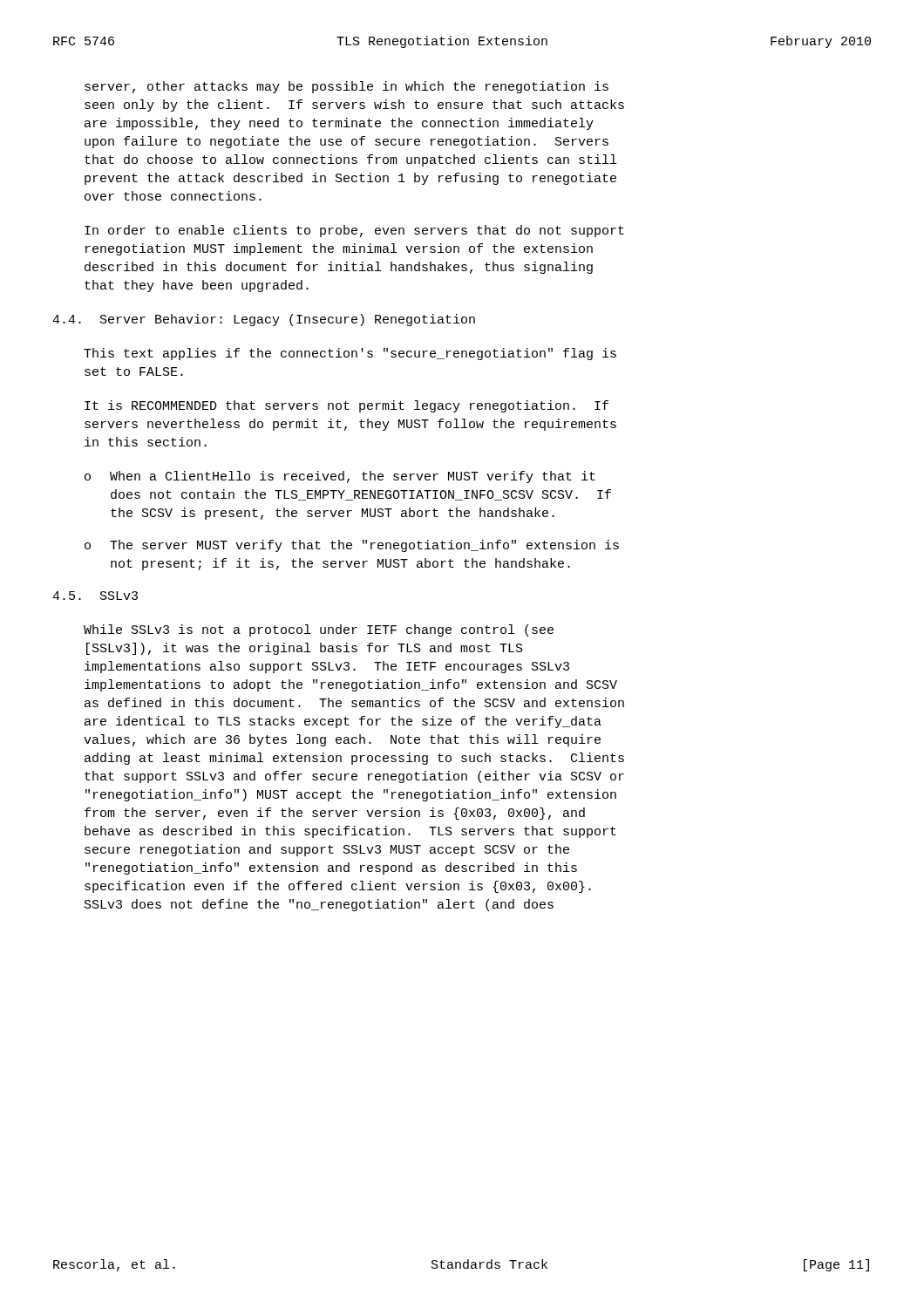Click on the text starting "While SSLv3 is not a protocol under"
Image resolution: width=924 pixels, height=1308 pixels.
click(354, 768)
